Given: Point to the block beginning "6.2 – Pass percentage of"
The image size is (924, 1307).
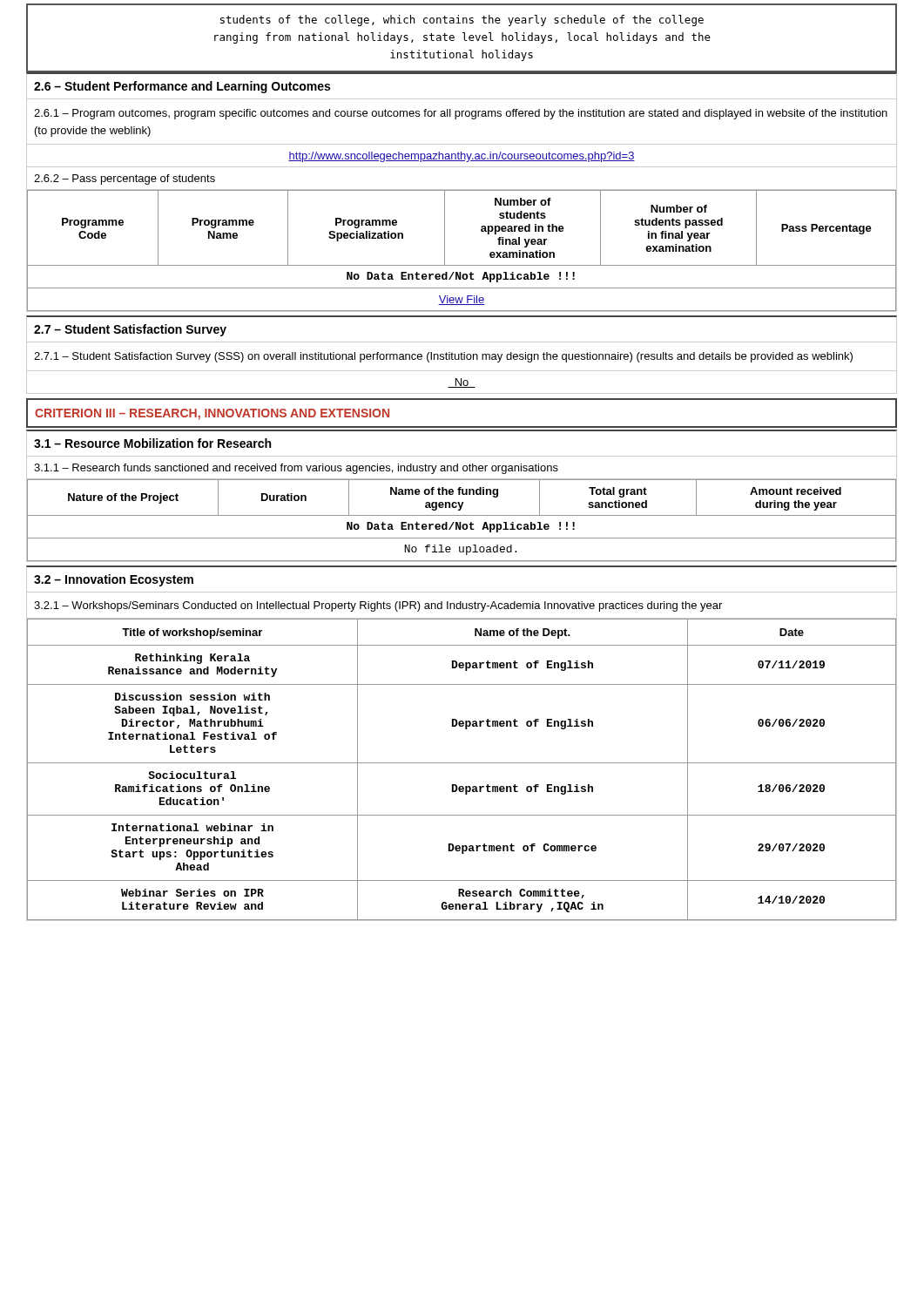Looking at the screenshot, I should click(125, 178).
